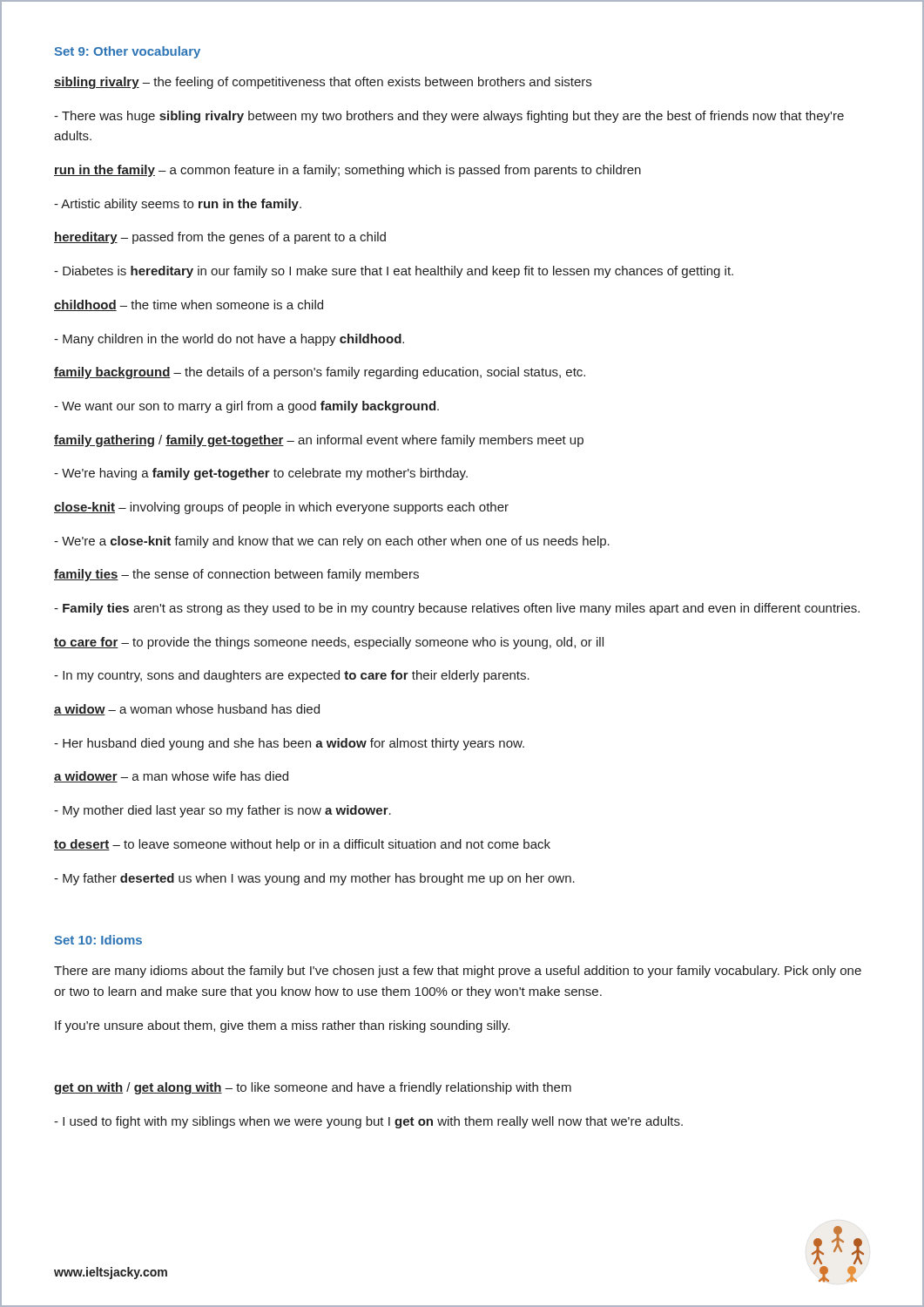The image size is (924, 1307).
Task: Select the text block that says "sibling rivalry – the"
Action: [462, 480]
